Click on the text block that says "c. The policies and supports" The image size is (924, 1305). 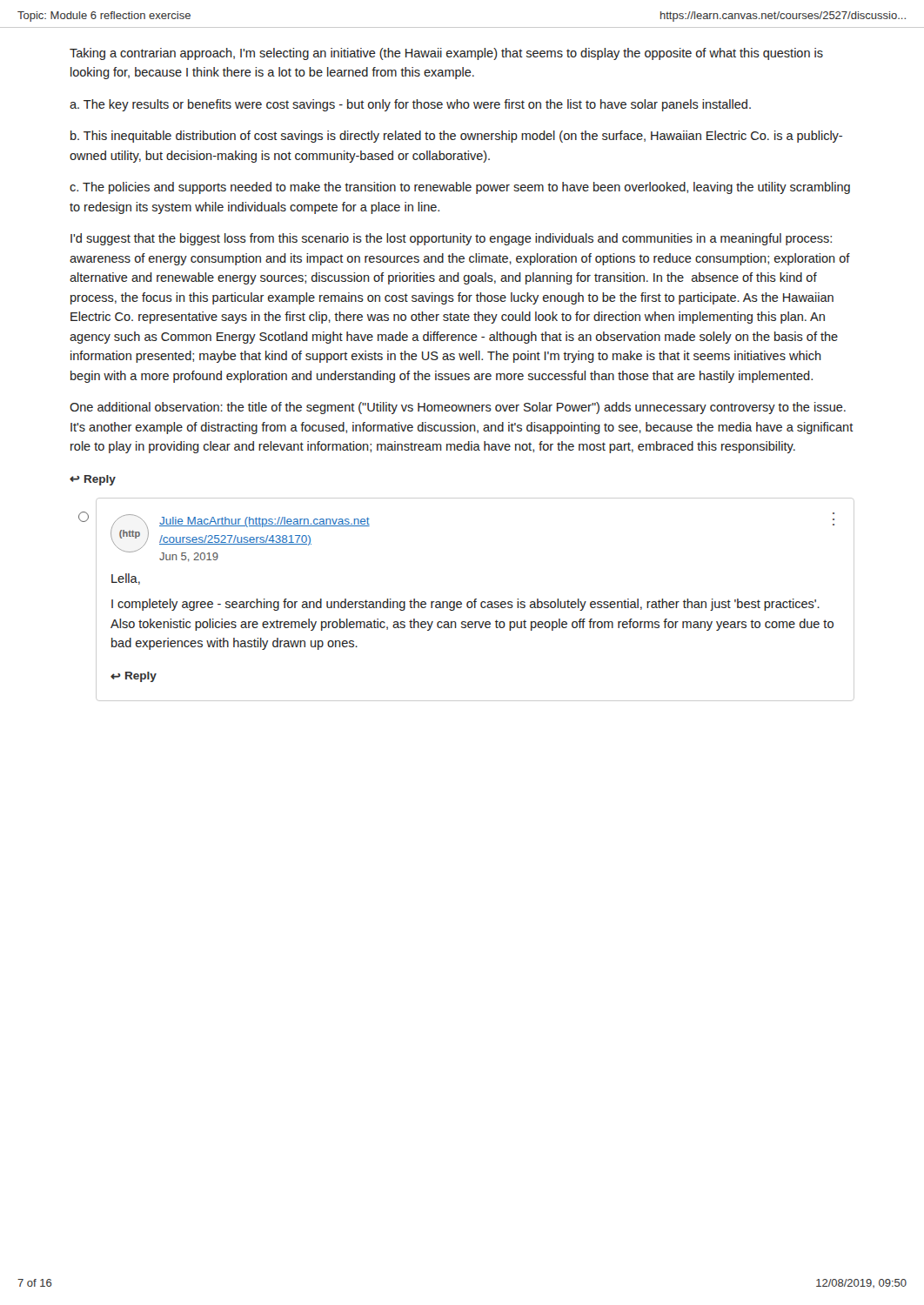[460, 197]
